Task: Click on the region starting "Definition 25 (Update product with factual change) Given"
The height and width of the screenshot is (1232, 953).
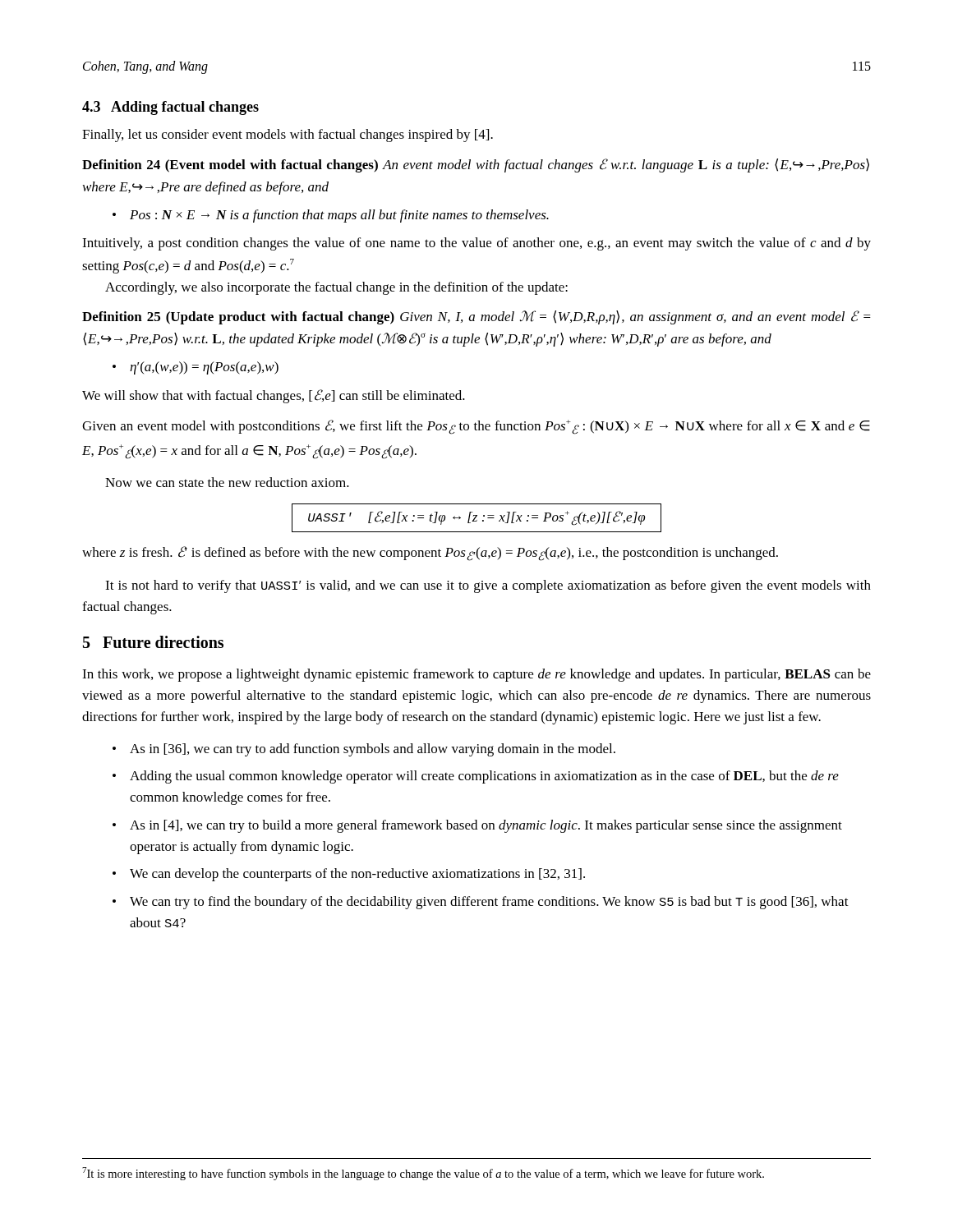Action: click(x=476, y=328)
